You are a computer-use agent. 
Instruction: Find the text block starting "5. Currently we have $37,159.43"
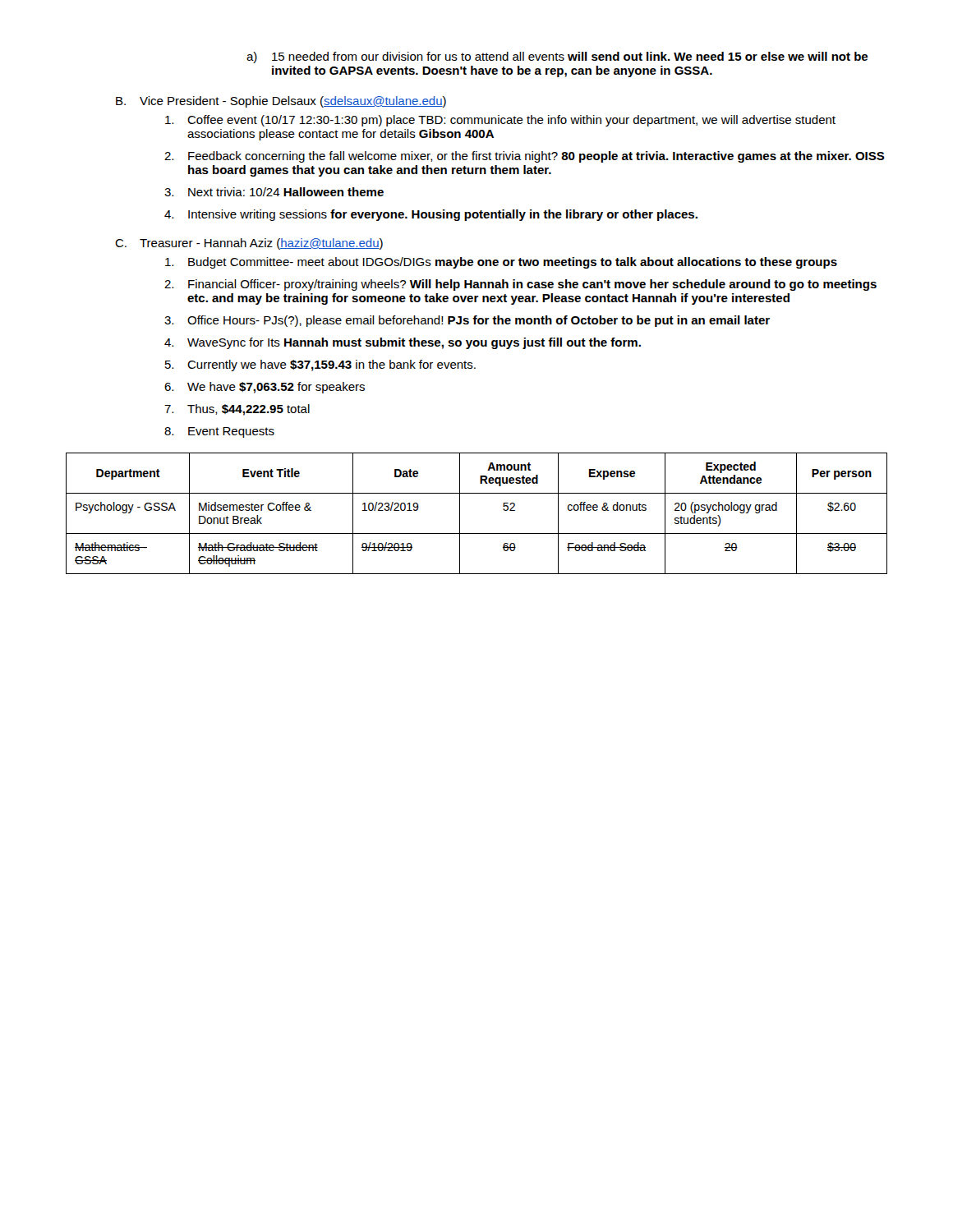click(320, 365)
